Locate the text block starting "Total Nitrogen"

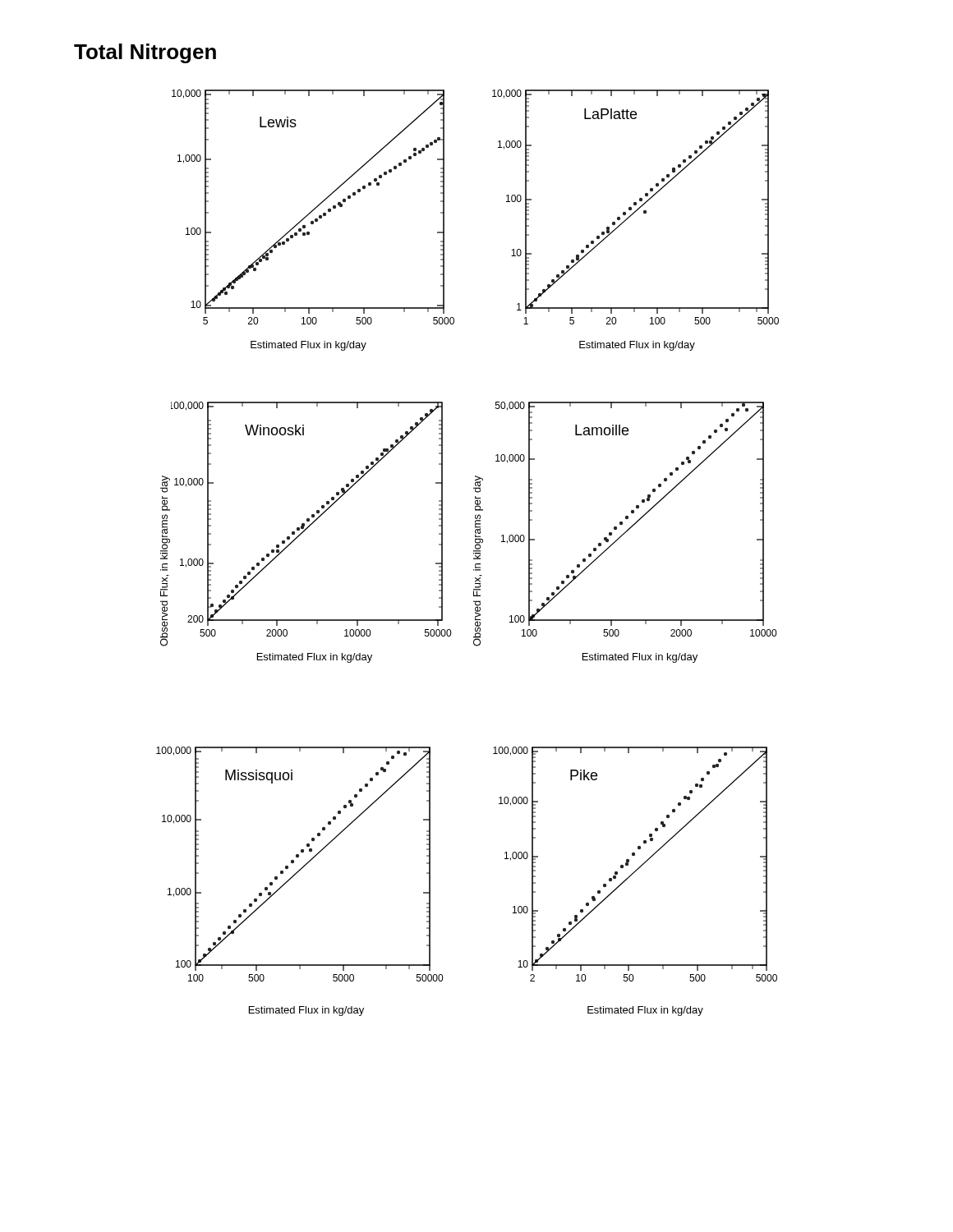click(146, 52)
